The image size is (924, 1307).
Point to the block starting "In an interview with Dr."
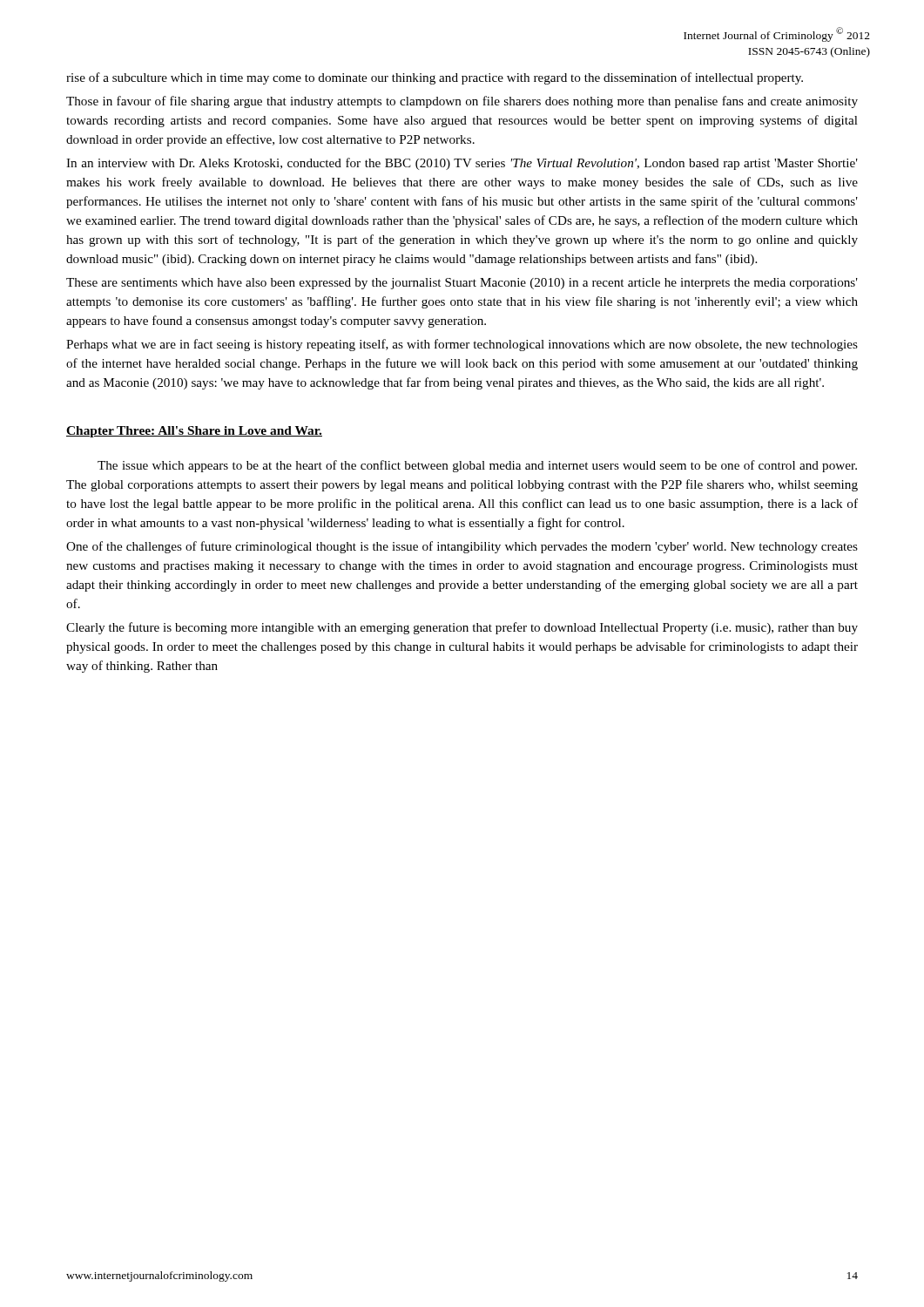point(462,211)
